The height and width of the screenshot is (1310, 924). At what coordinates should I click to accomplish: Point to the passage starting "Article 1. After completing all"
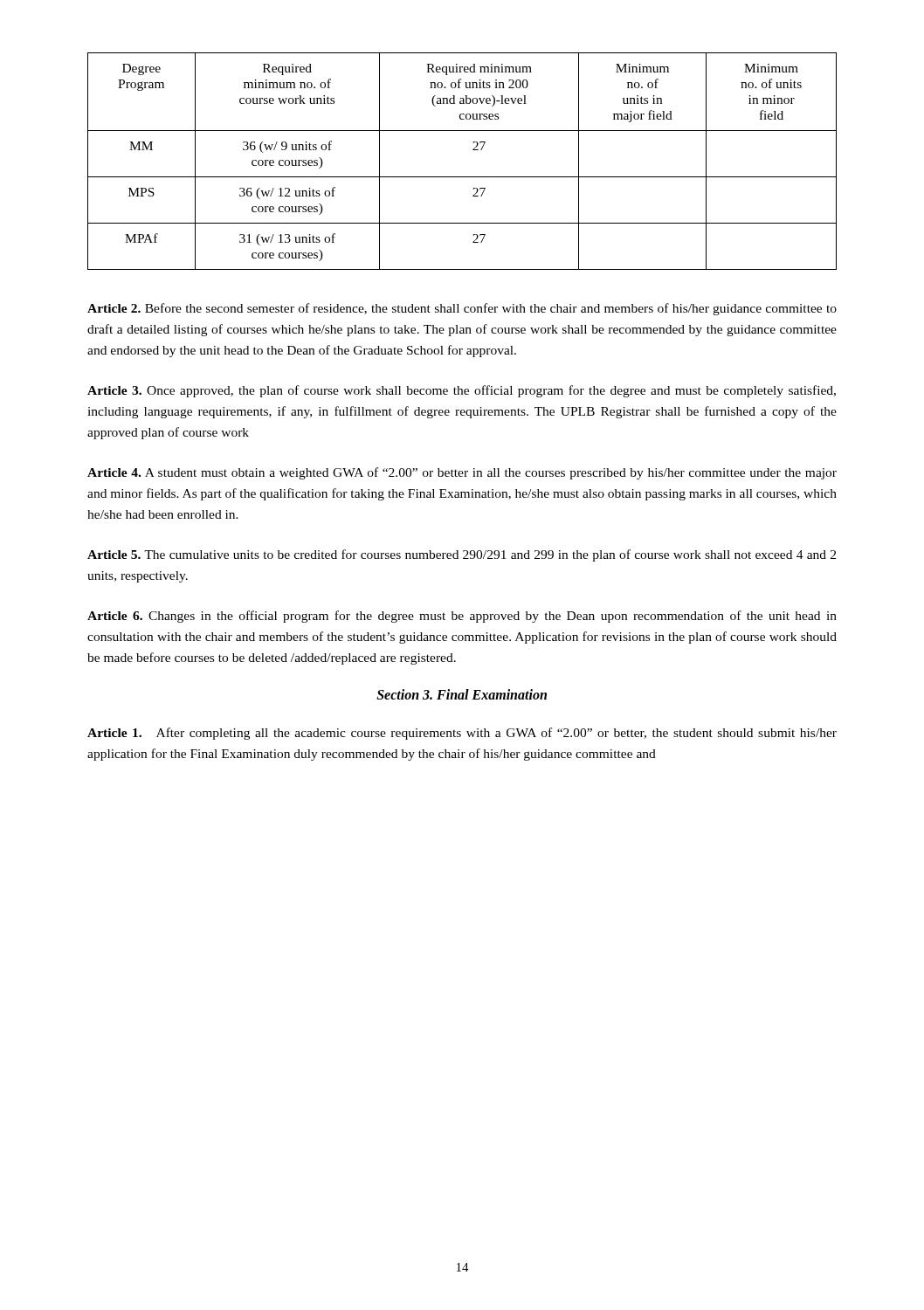tap(462, 743)
